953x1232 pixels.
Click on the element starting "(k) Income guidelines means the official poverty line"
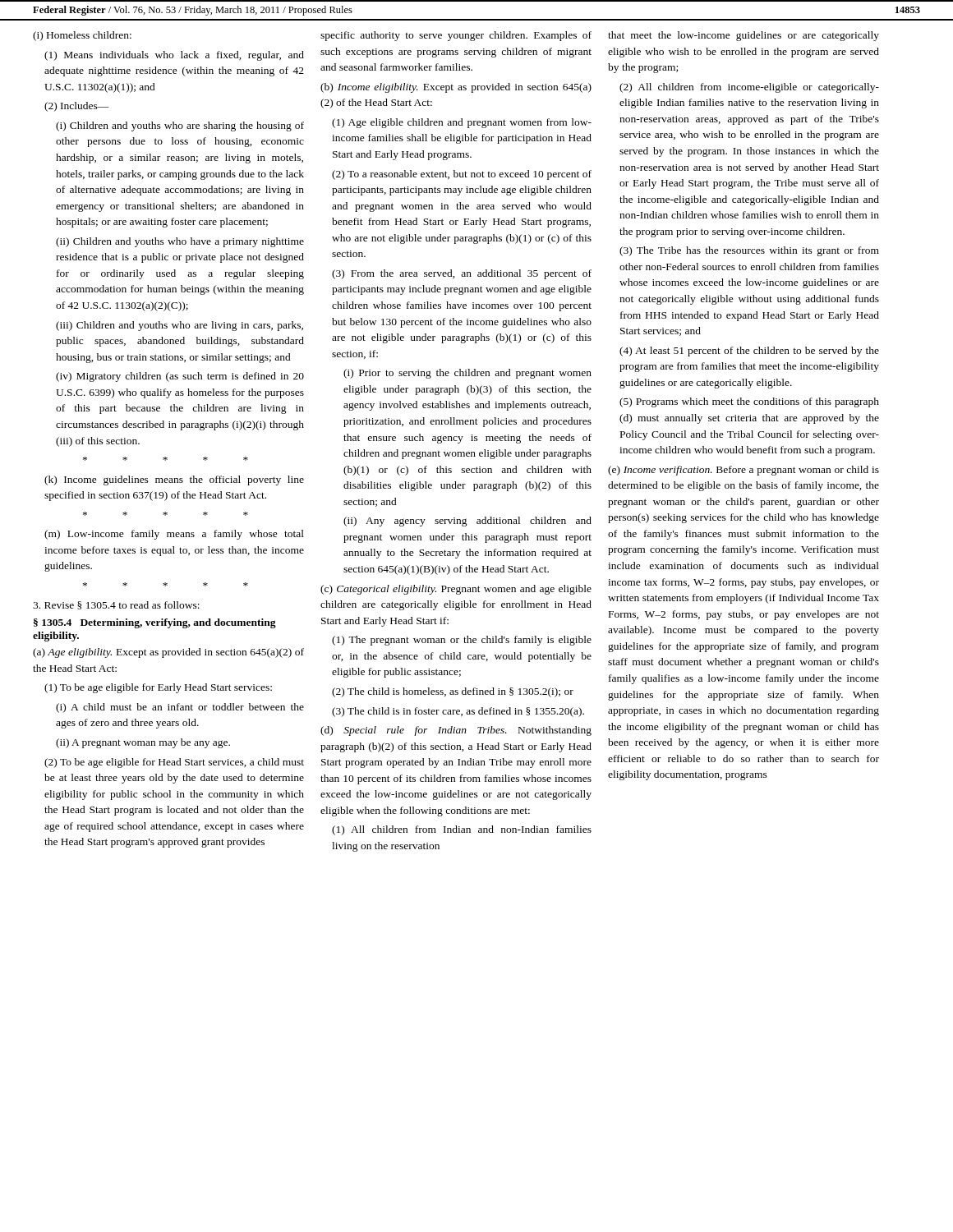[174, 487]
